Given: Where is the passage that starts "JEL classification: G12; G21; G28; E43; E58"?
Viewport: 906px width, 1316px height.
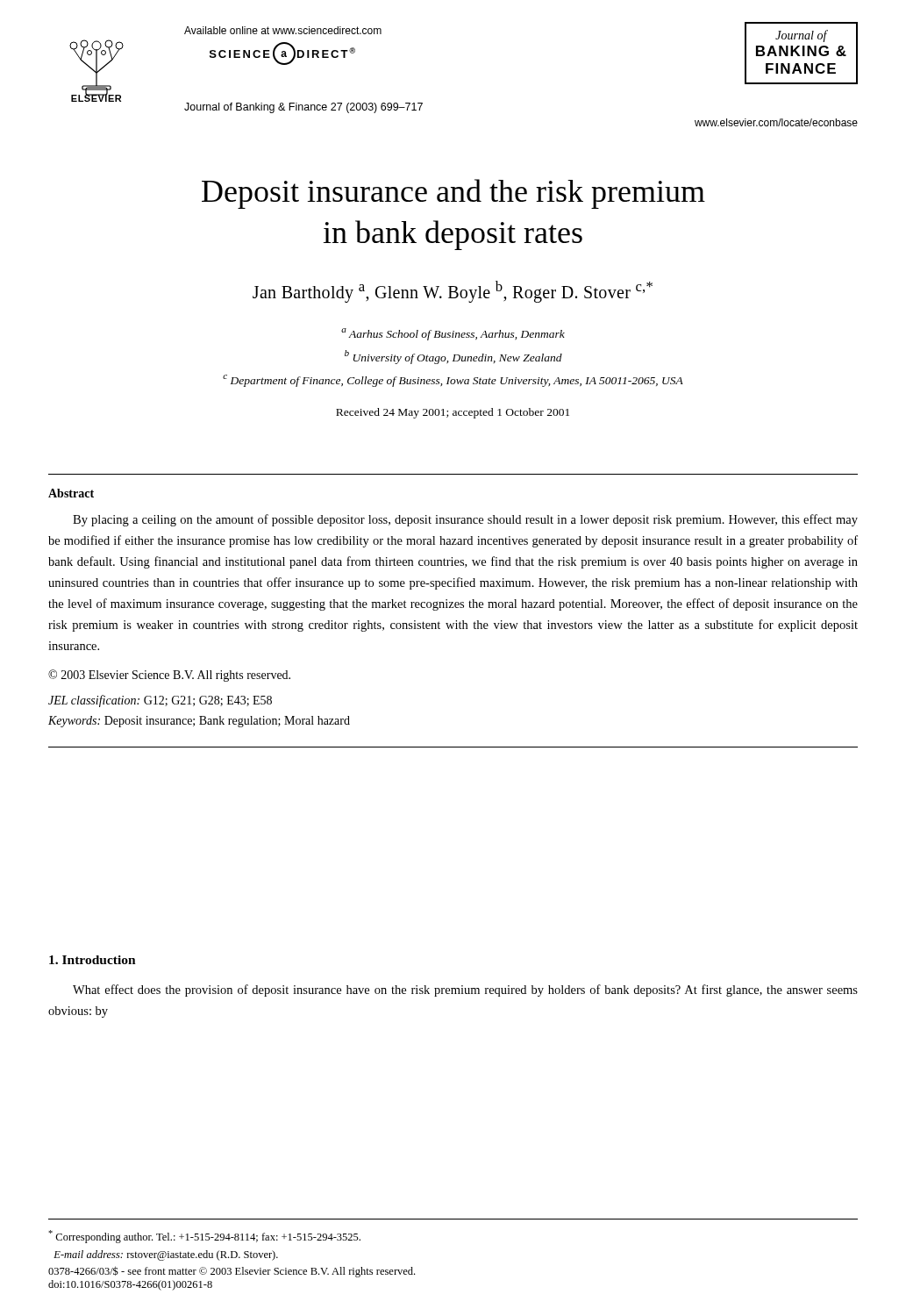Looking at the screenshot, I should [x=199, y=711].
